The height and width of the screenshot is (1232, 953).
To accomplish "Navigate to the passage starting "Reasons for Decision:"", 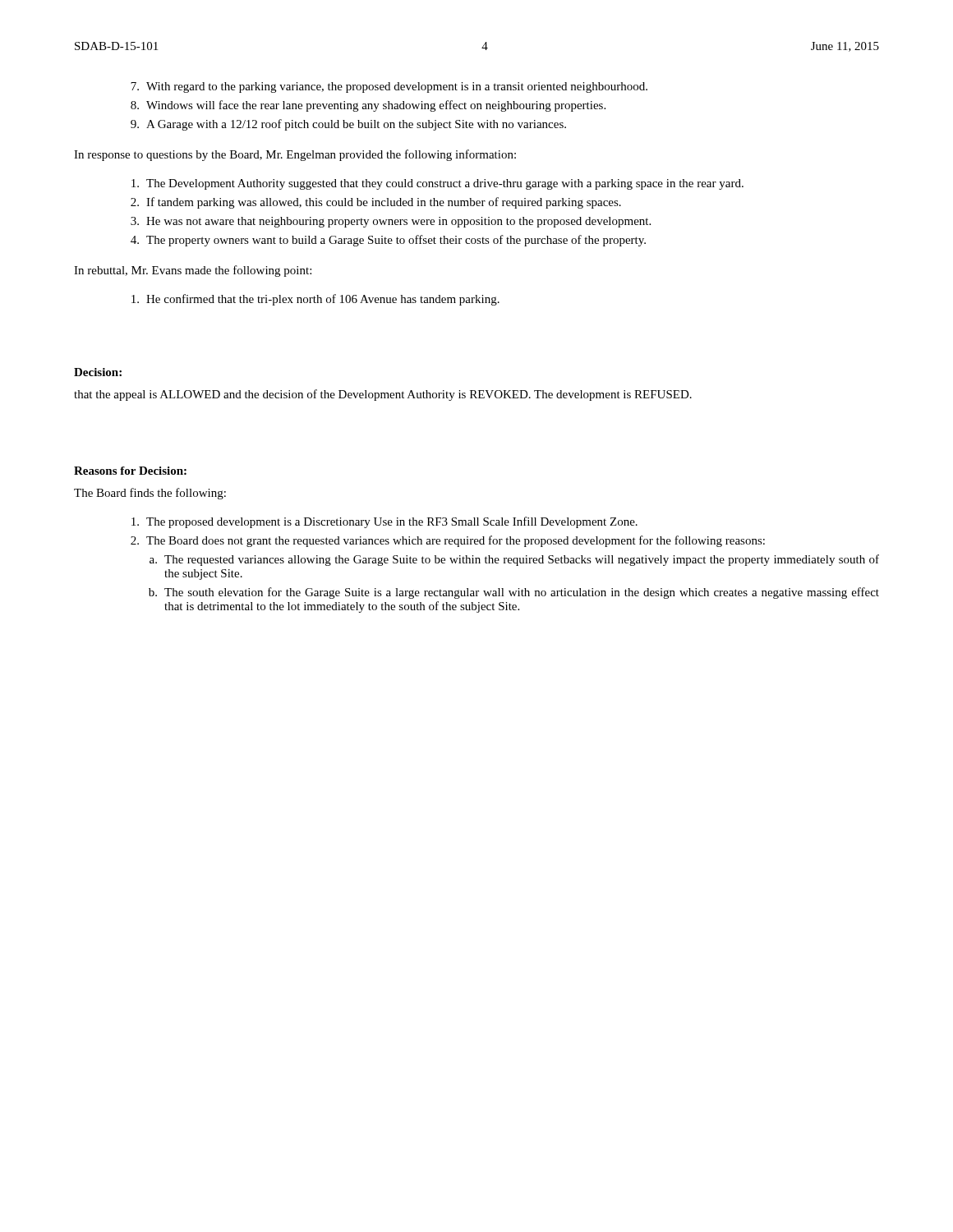I will click(131, 471).
